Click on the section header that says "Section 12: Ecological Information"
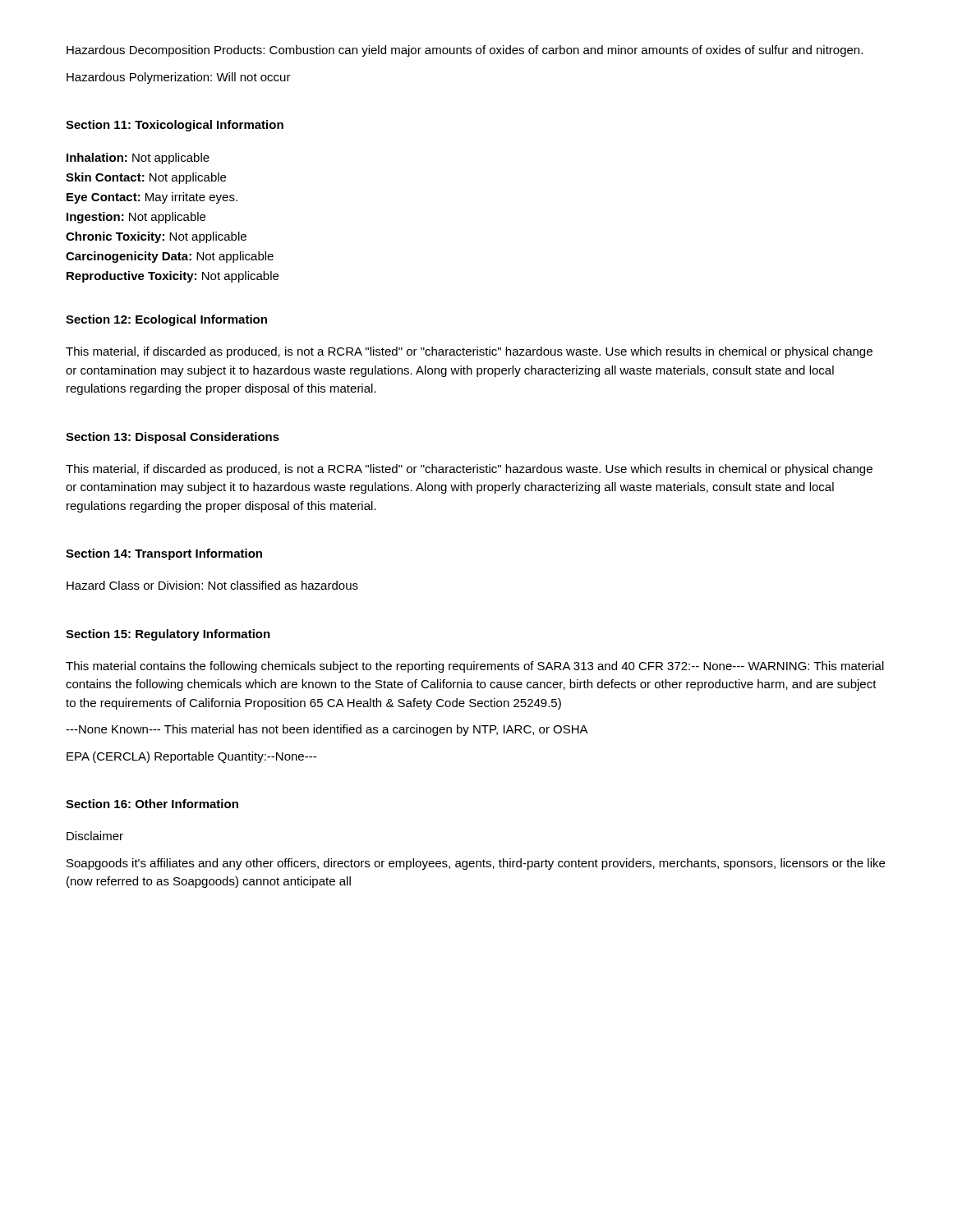The width and height of the screenshot is (953, 1232). 167,319
